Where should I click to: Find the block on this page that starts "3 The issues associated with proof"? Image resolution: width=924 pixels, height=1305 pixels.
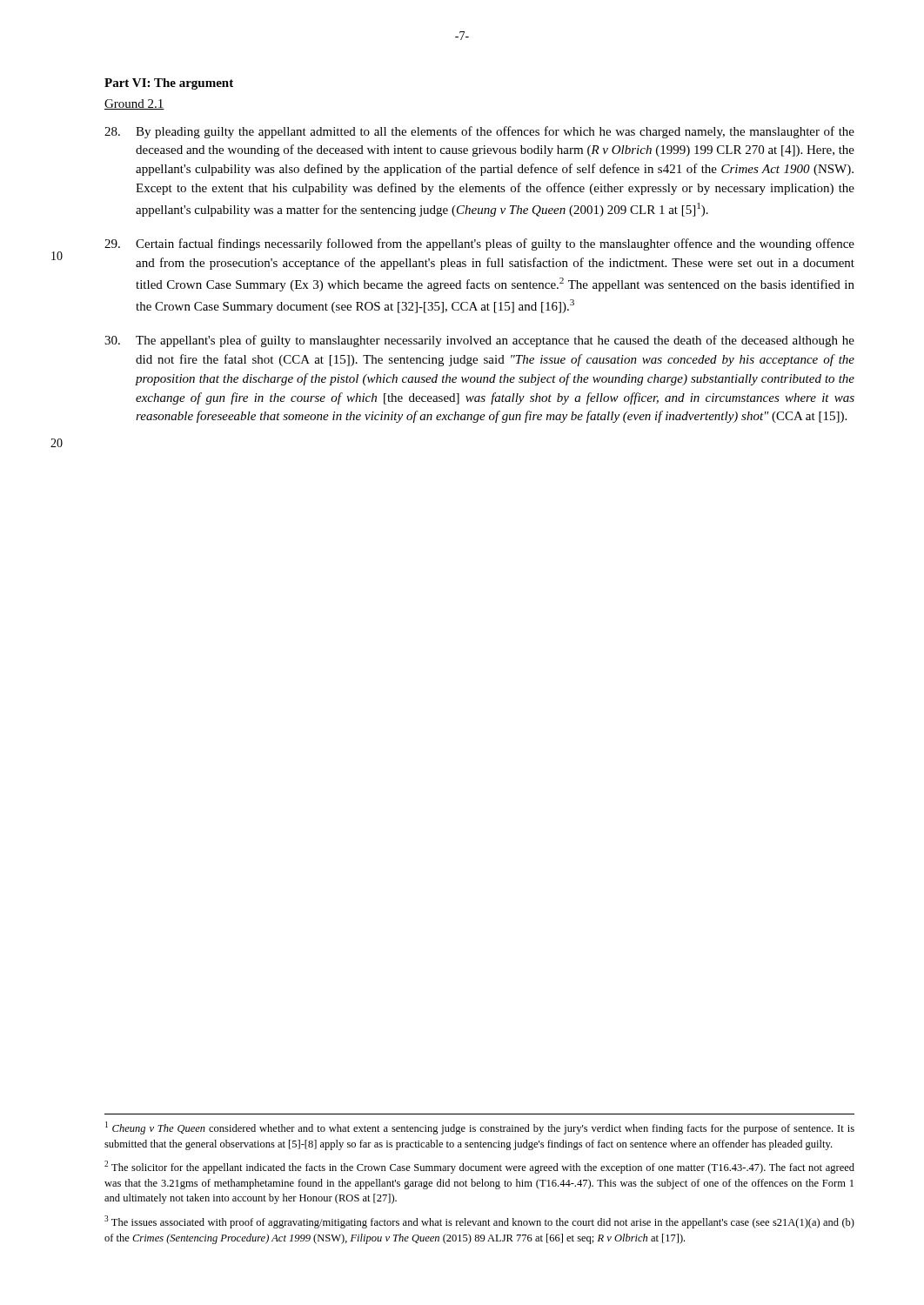pos(479,1229)
